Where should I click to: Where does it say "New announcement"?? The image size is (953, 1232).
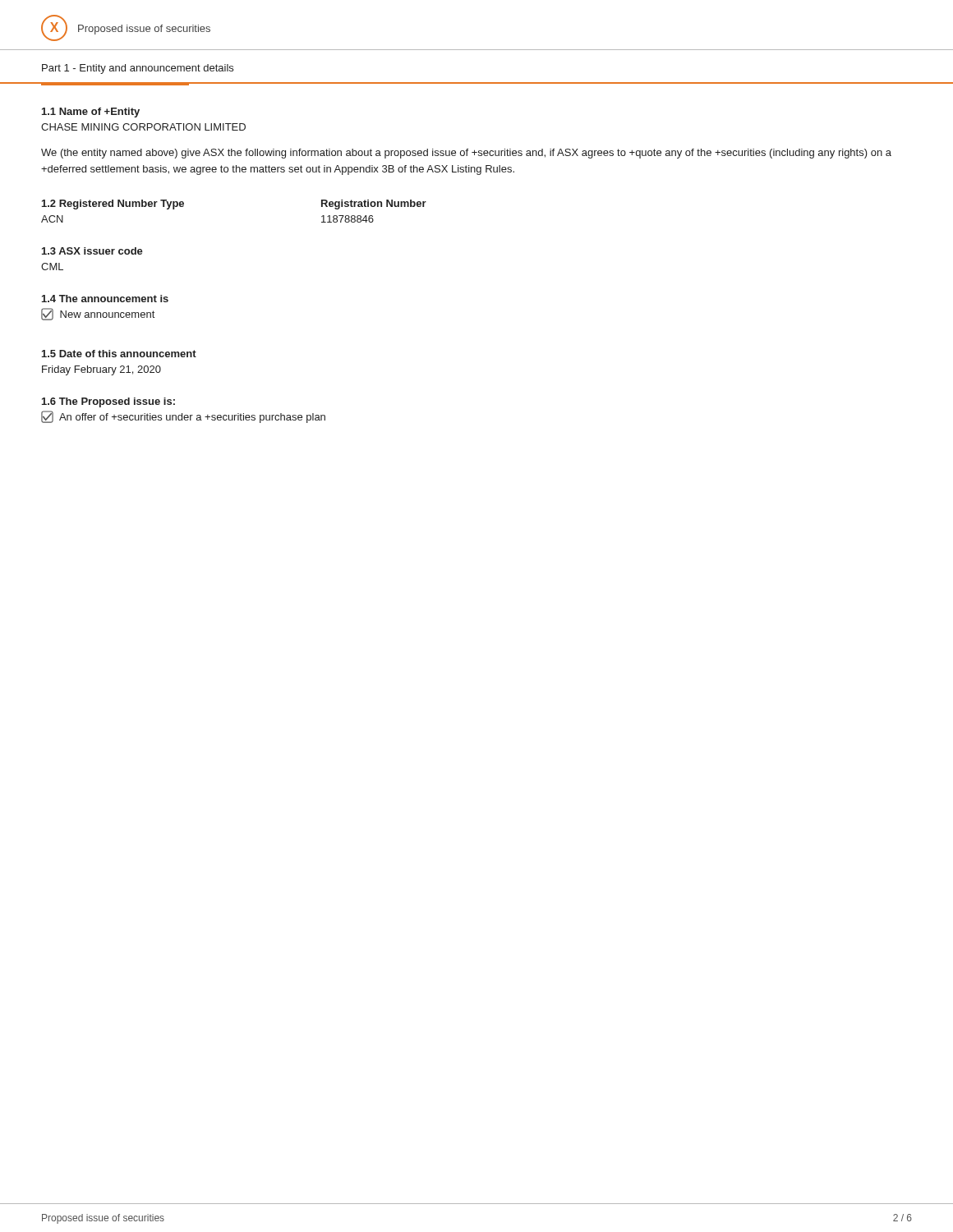(x=98, y=314)
